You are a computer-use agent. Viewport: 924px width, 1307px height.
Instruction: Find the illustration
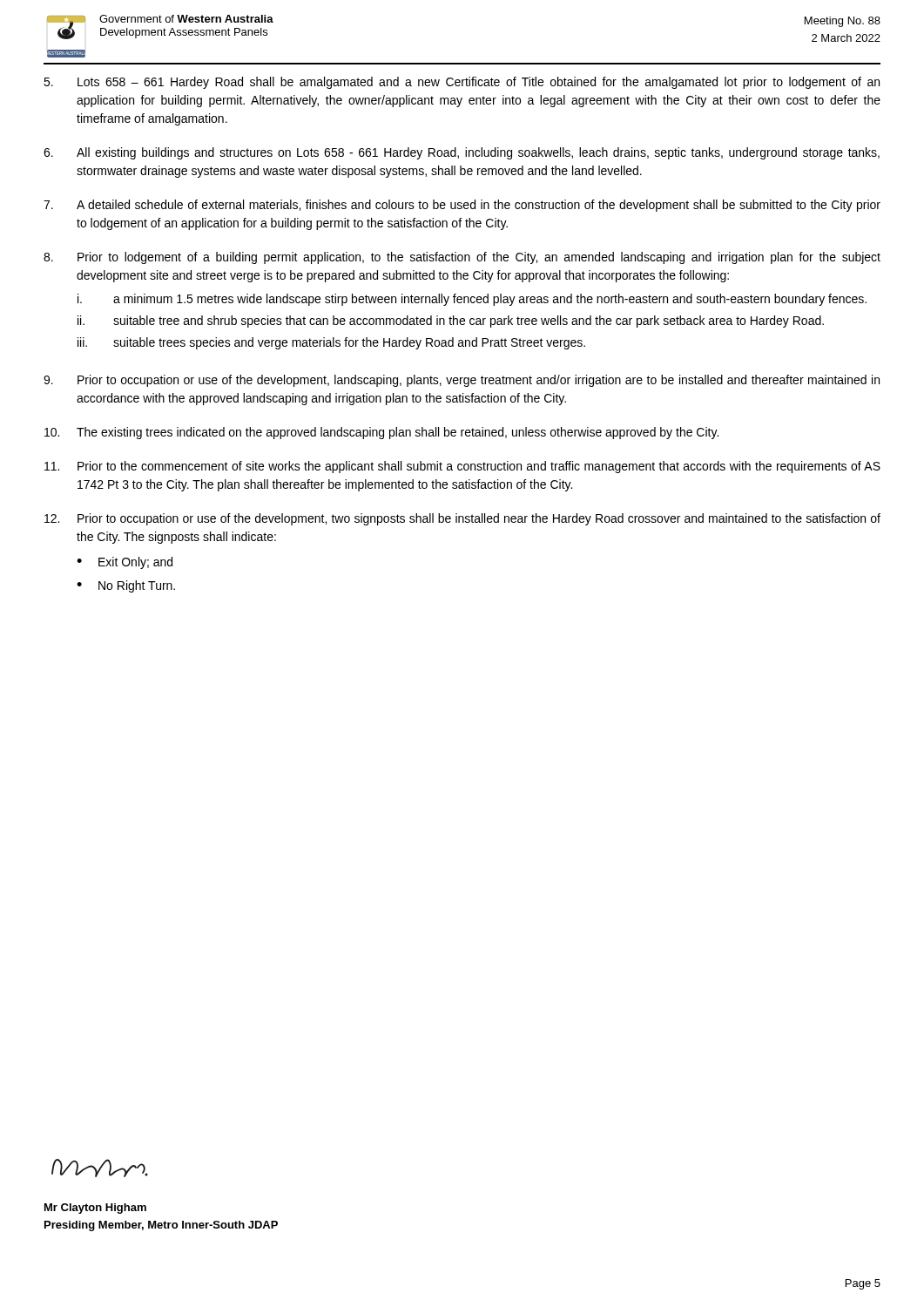coord(100,1164)
